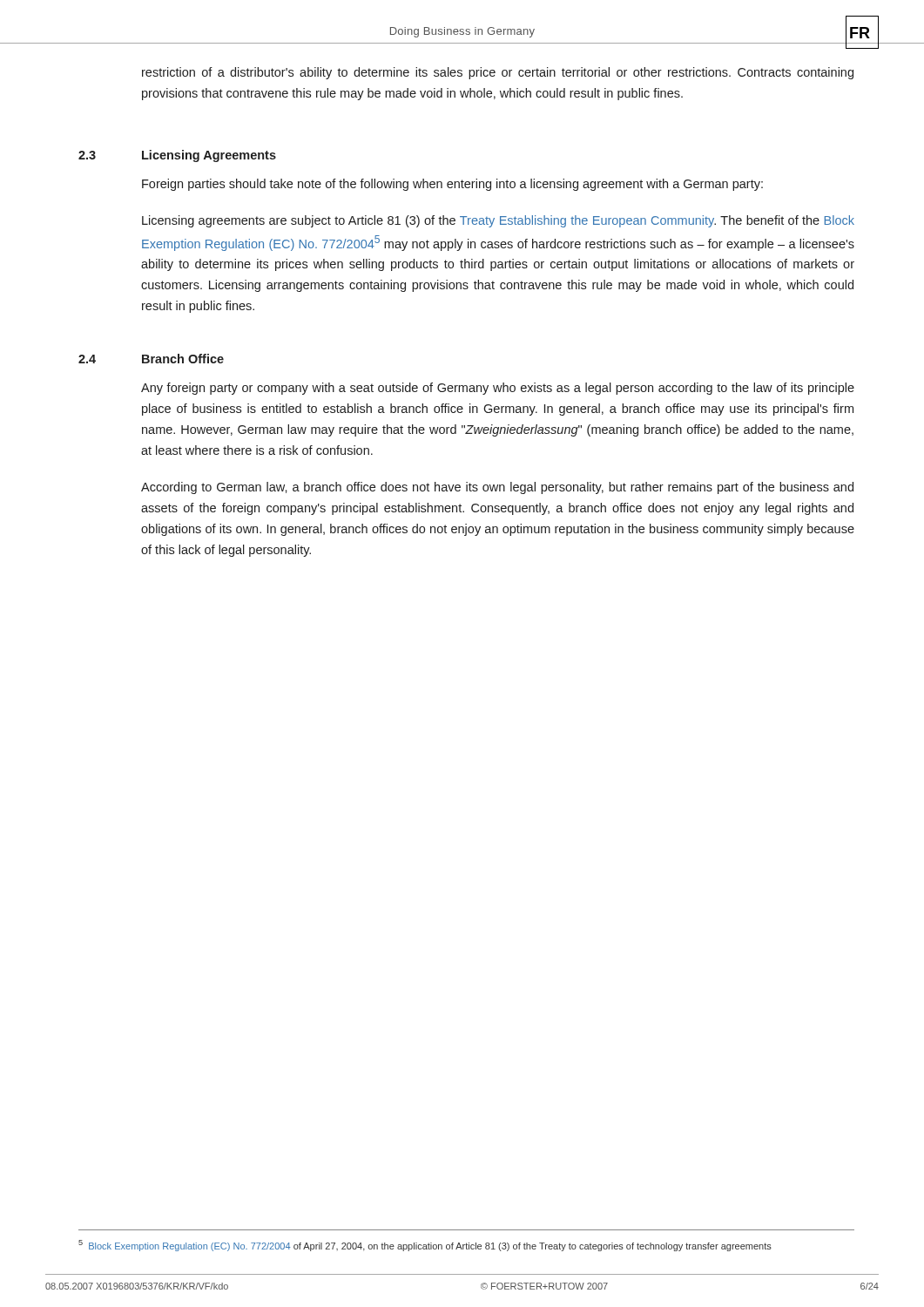
Task: Navigate to the passage starting "2.4 Branch Office"
Action: click(x=151, y=359)
